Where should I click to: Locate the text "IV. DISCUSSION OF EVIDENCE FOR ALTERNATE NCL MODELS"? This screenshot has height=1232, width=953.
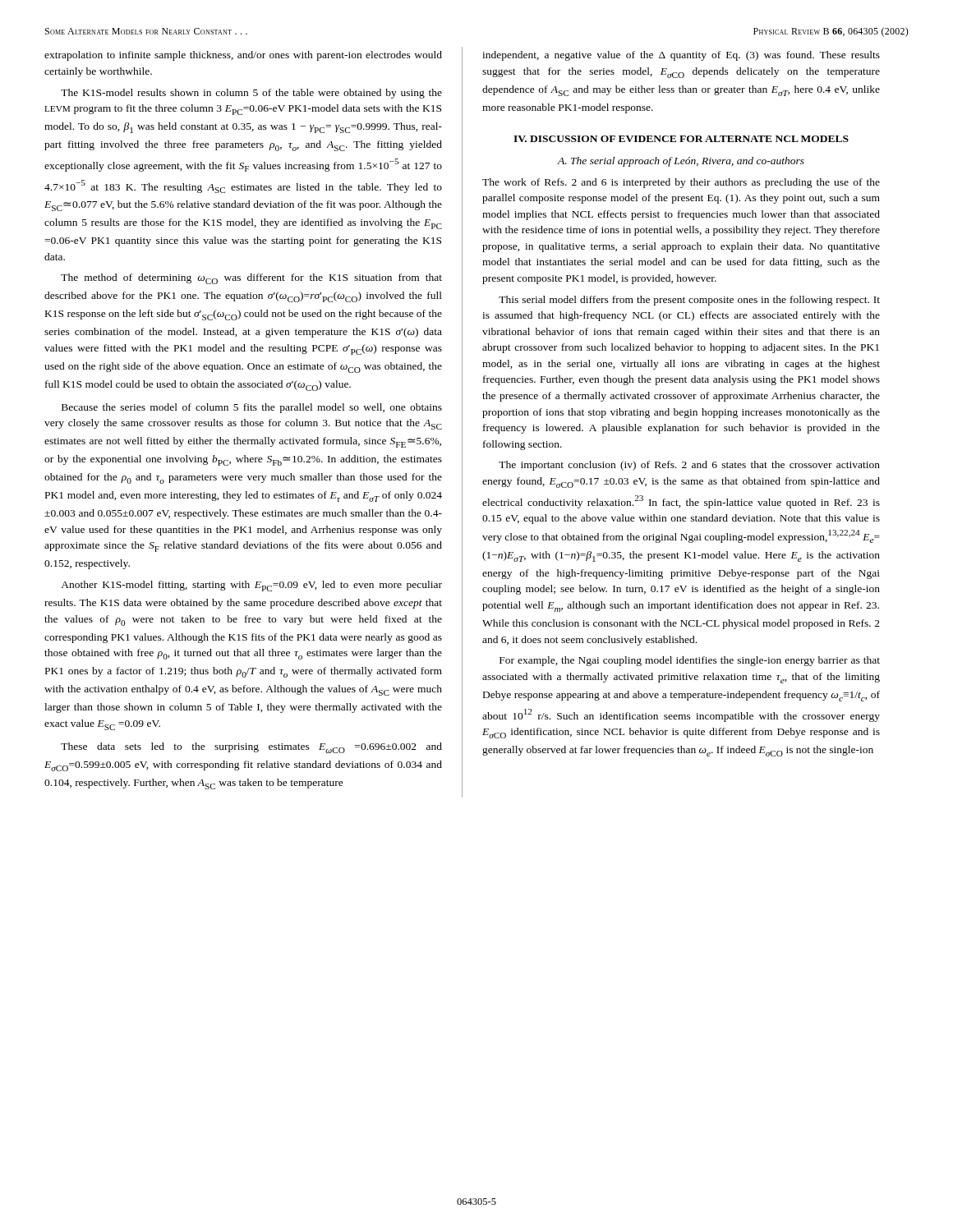point(681,138)
